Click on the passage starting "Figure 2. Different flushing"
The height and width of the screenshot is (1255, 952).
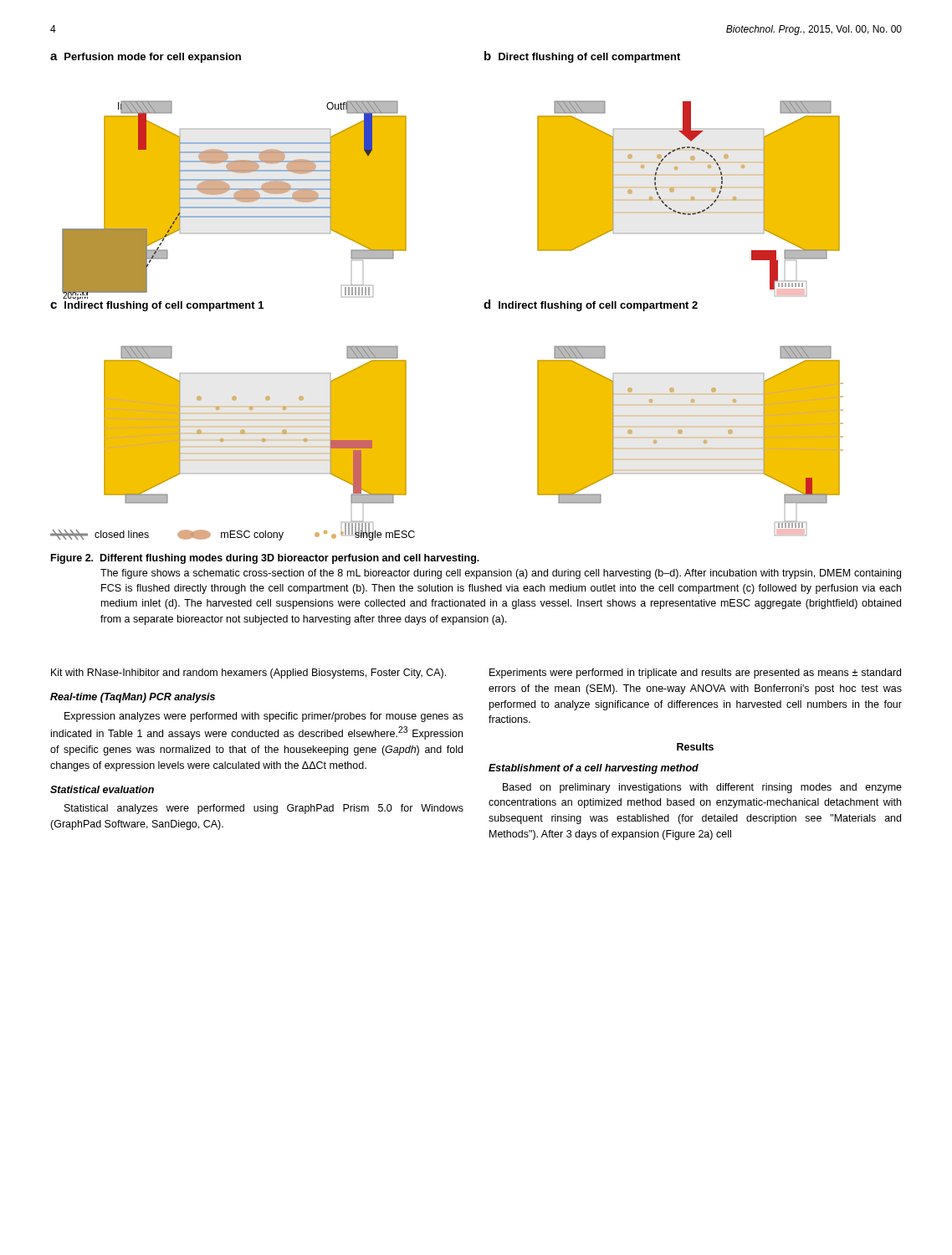point(476,589)
